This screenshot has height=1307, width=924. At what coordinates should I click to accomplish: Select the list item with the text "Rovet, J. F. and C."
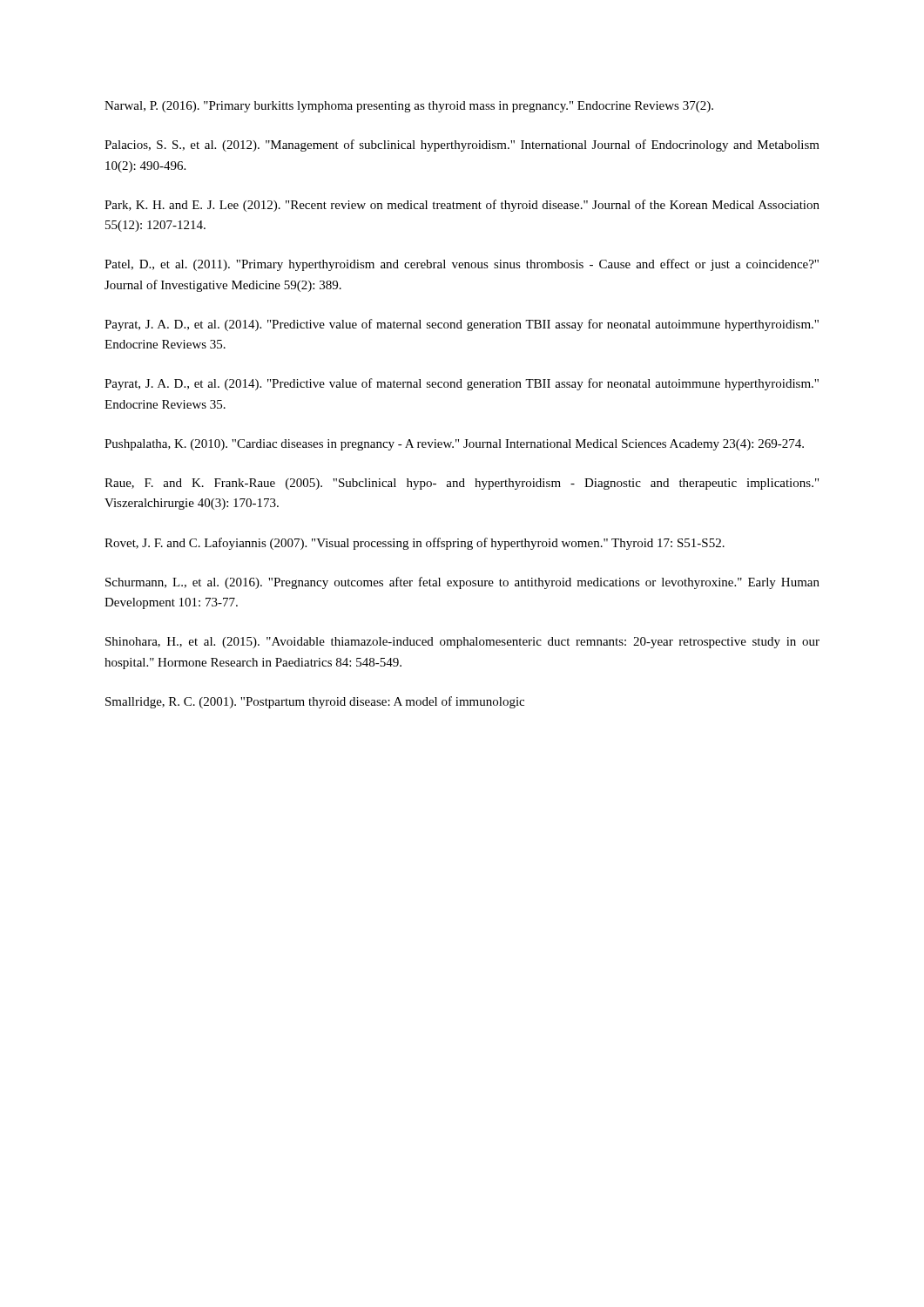(415, 542)
